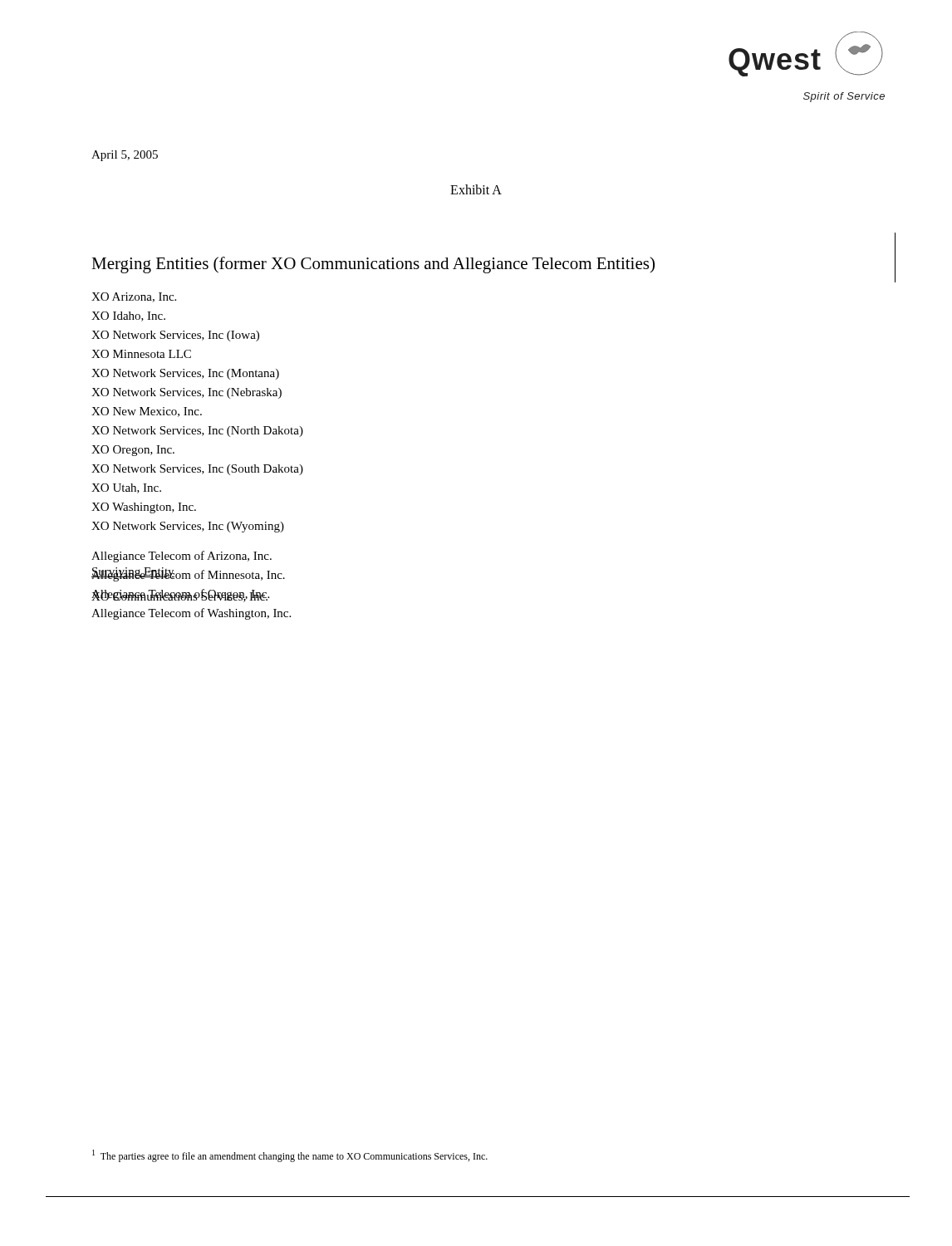Locate the text block starting "XO Network Services, Inc (South Dakota)"
Image resolution: width=952 pixels, height=1246 pixels.
pos(197,468)
